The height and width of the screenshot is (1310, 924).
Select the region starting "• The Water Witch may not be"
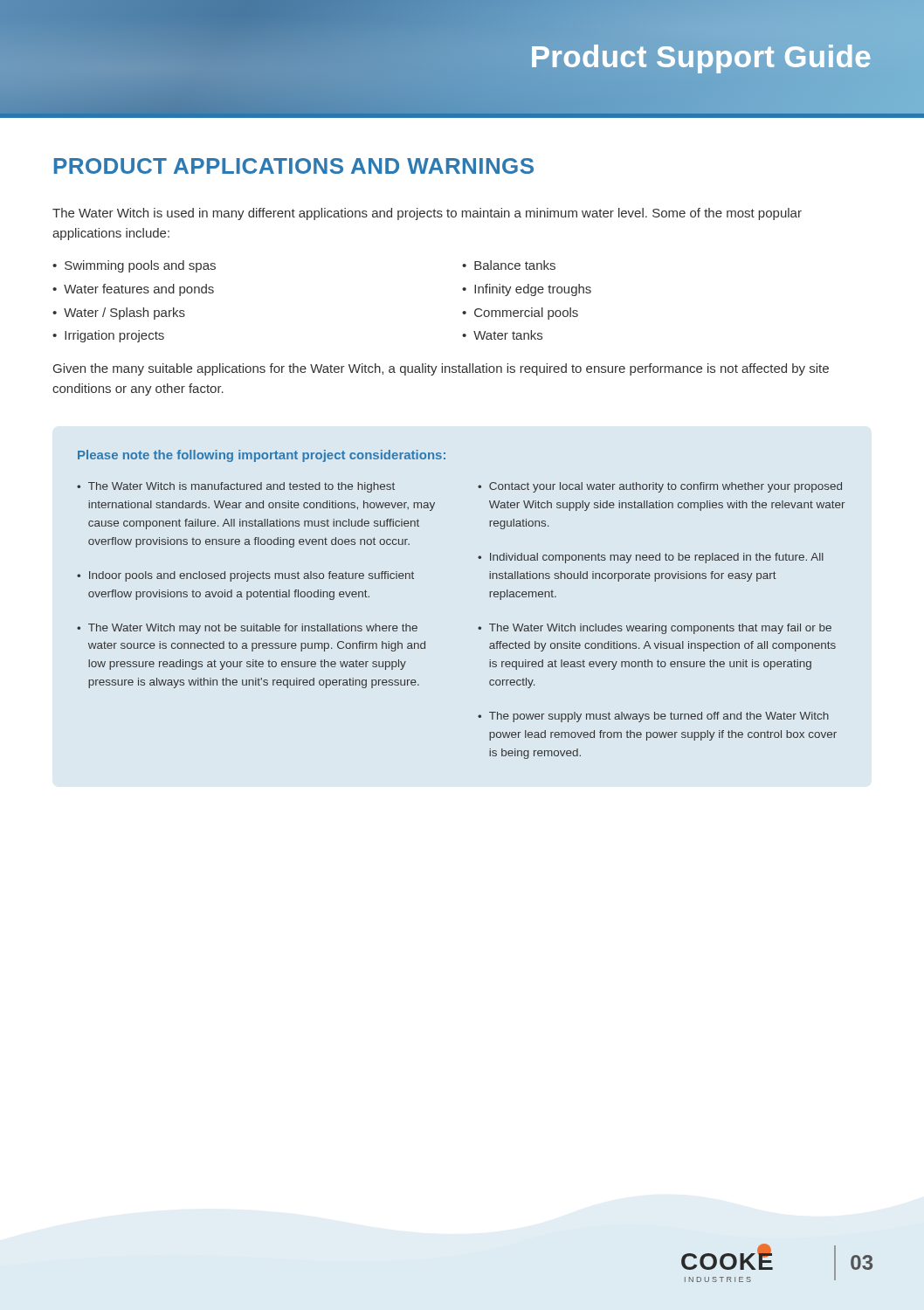click(262, 655)
